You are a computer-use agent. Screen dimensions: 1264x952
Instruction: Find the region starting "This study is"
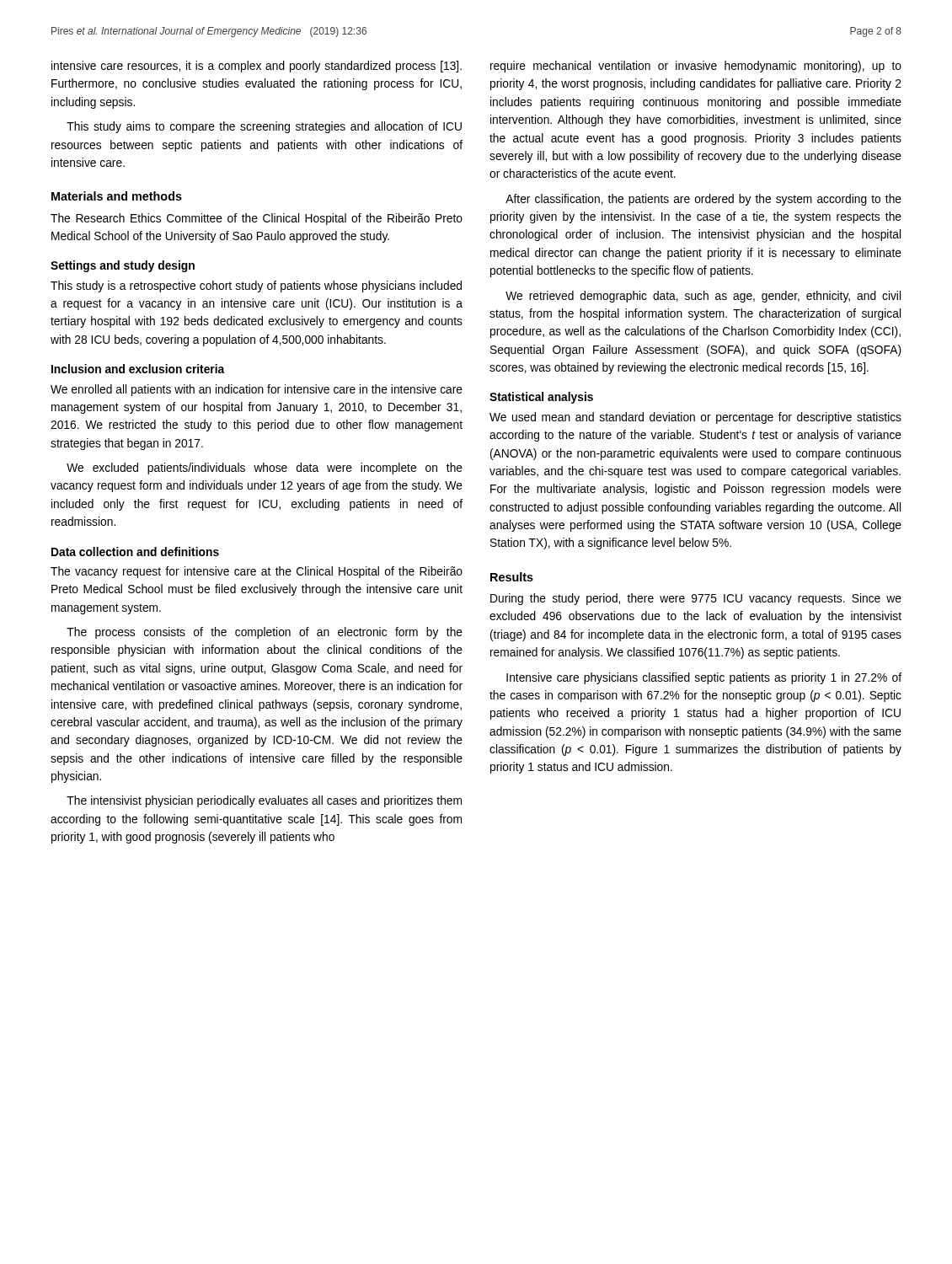click(x=257, y=313)
